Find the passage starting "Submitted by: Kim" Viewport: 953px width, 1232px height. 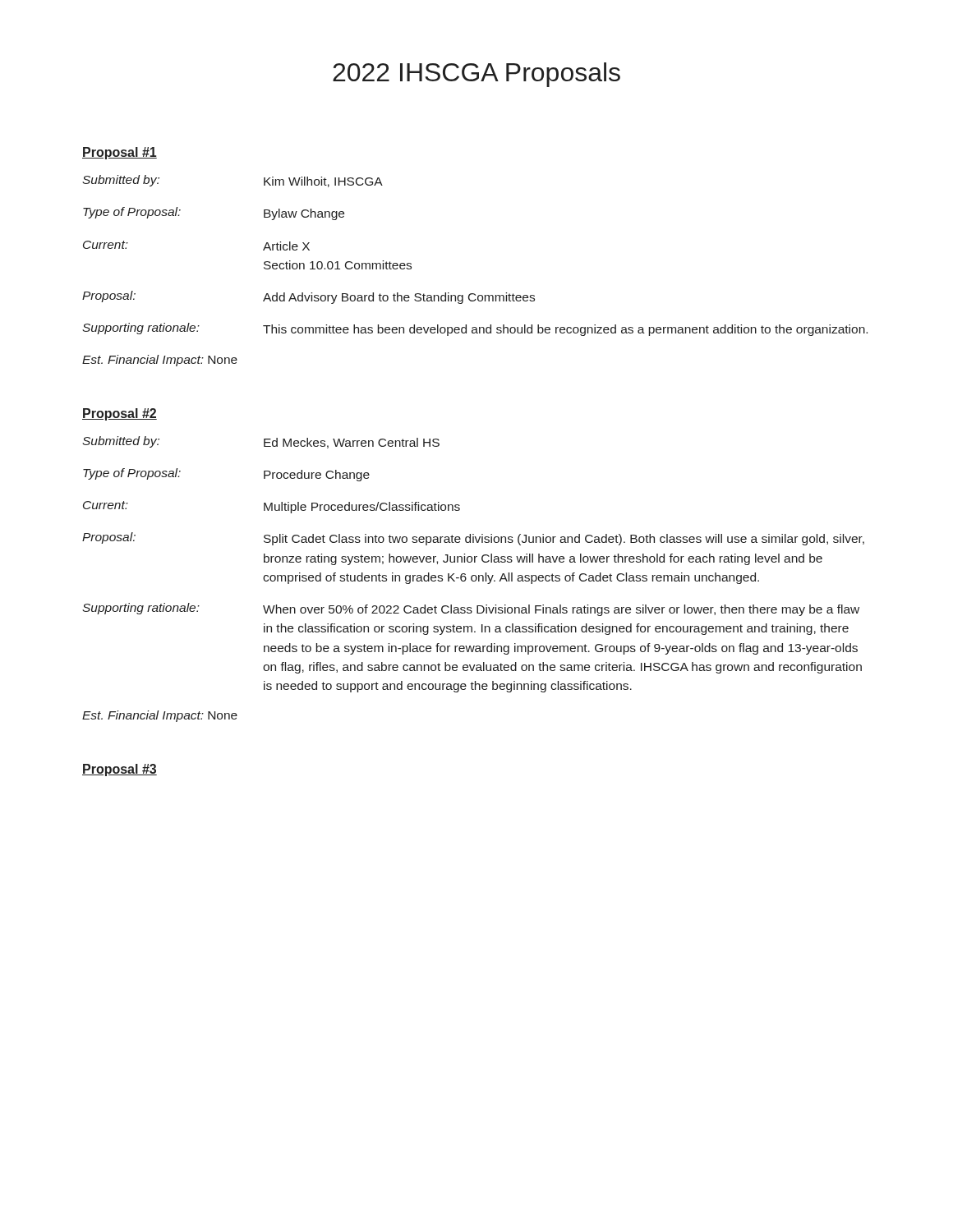tap(128, 180)
